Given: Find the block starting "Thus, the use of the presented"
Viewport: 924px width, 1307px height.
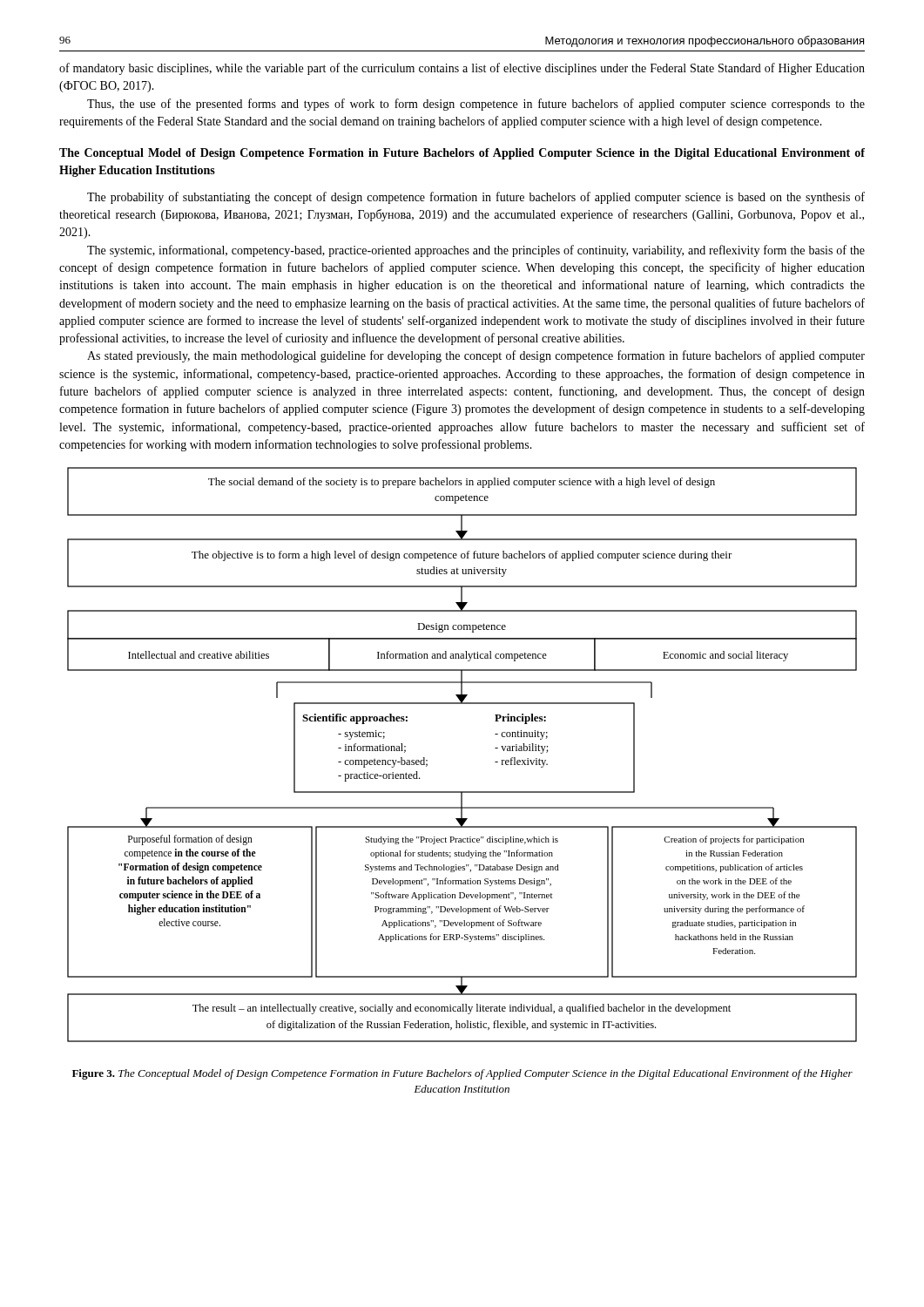Looking at the screenshot, I should pyautogui.click(x=462, y=113).
